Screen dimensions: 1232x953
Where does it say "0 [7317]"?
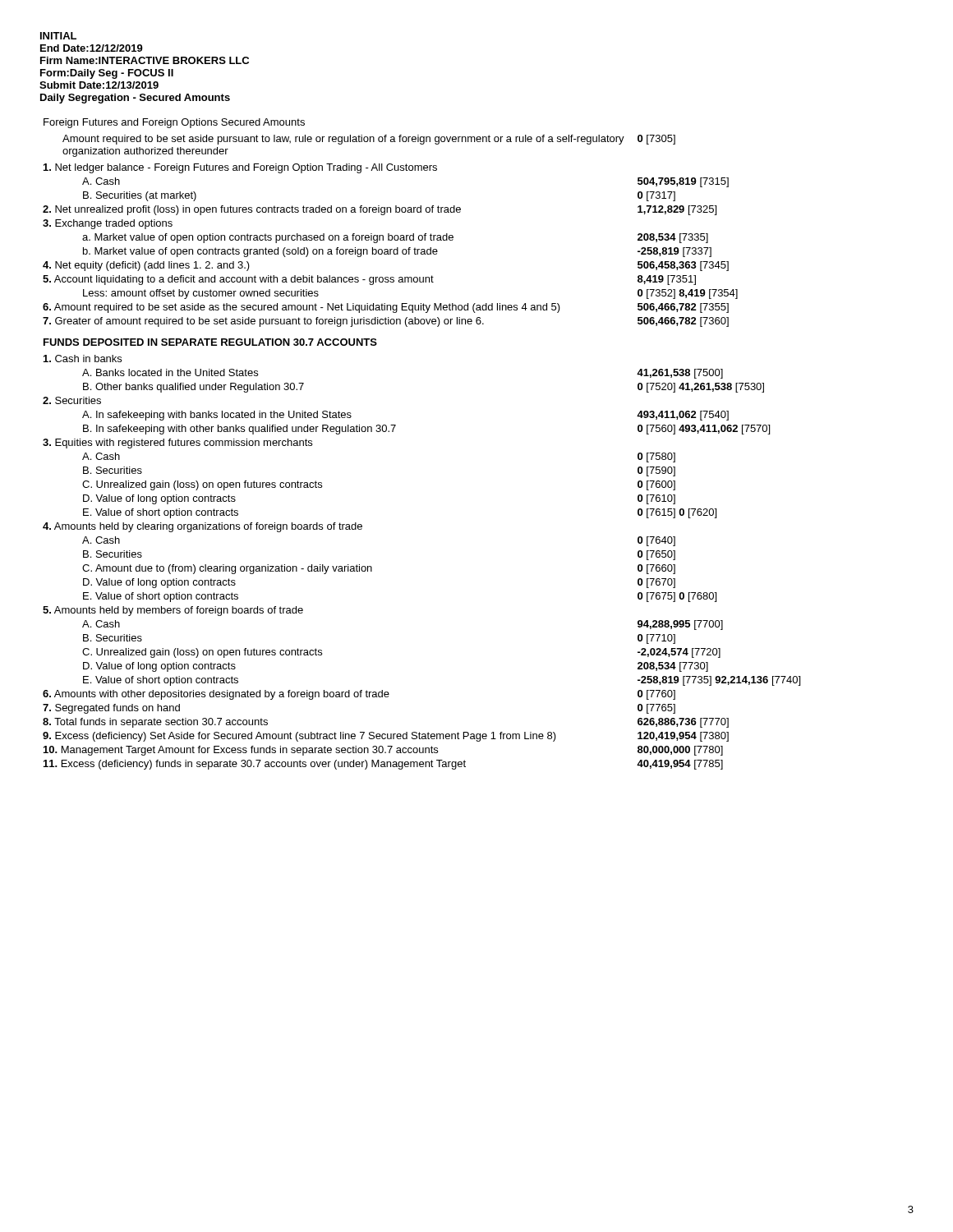click(656, 195)
